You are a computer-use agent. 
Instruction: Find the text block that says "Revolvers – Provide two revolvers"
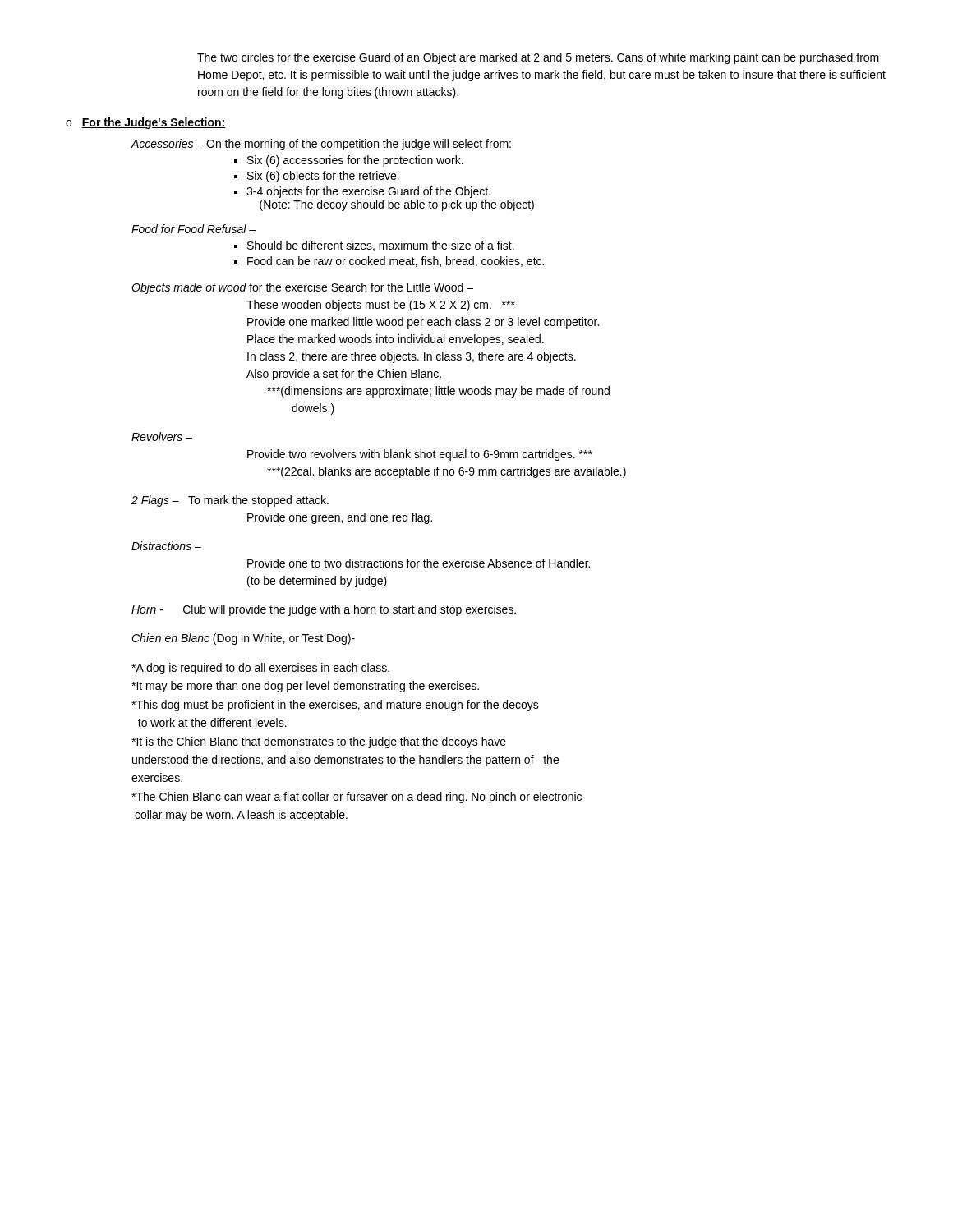tap(379, 454)
